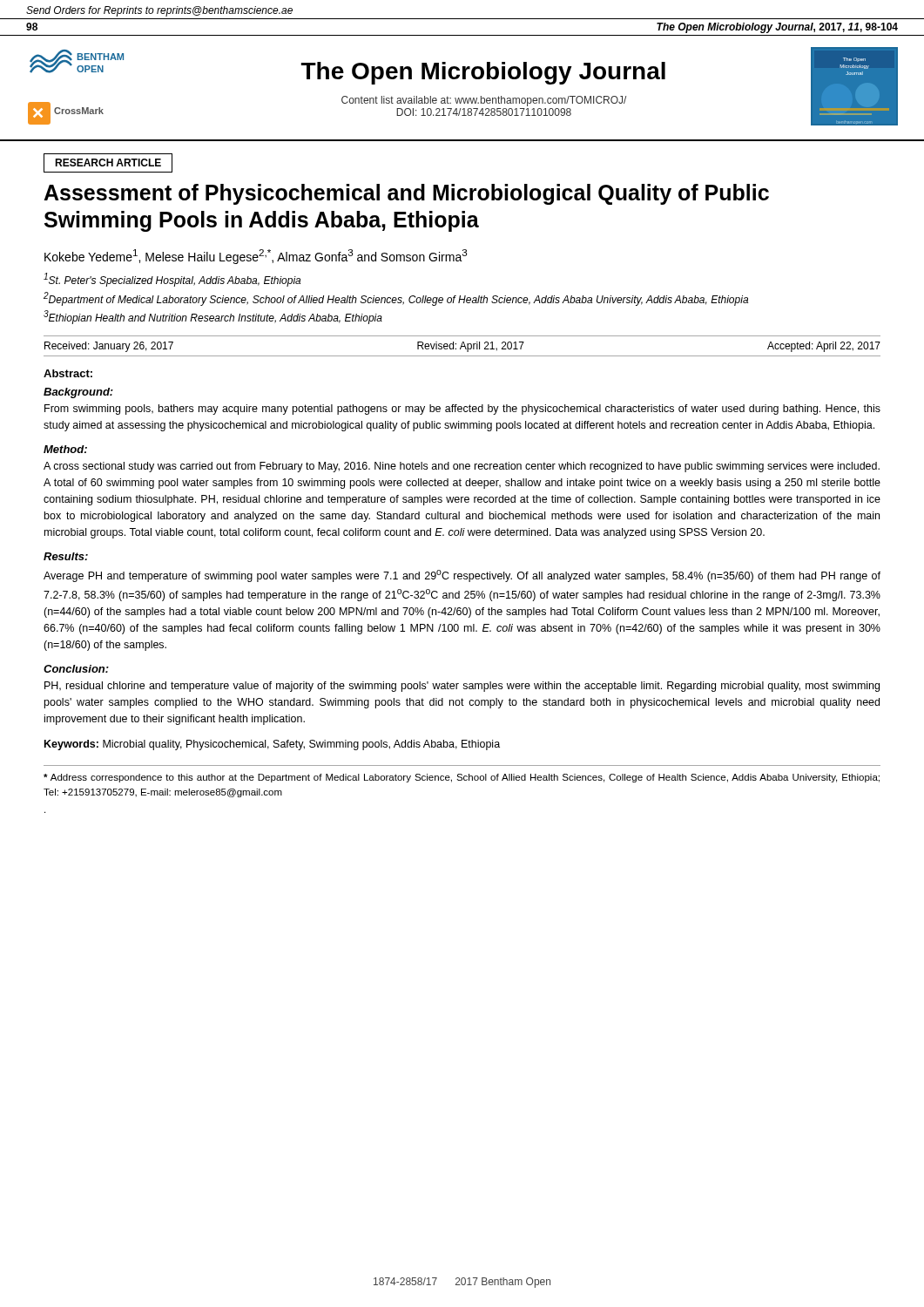Find a footnote
924x1307 pixels.
pos(462,795)
